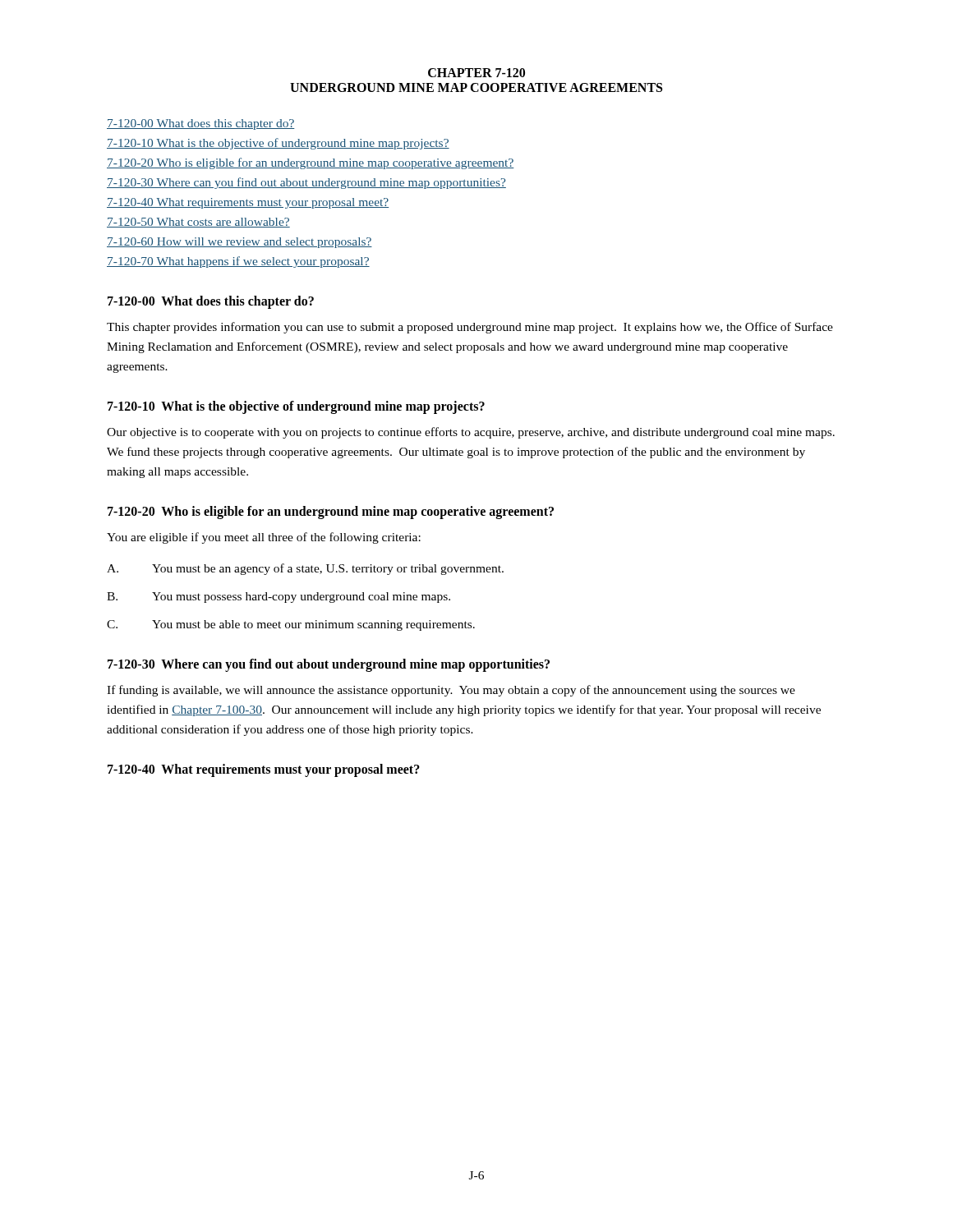Image resolution: width=953 pixels, height=1232 pixels.
Task: Locate the text block that says "You are eligible"
Action: [264, 538]
